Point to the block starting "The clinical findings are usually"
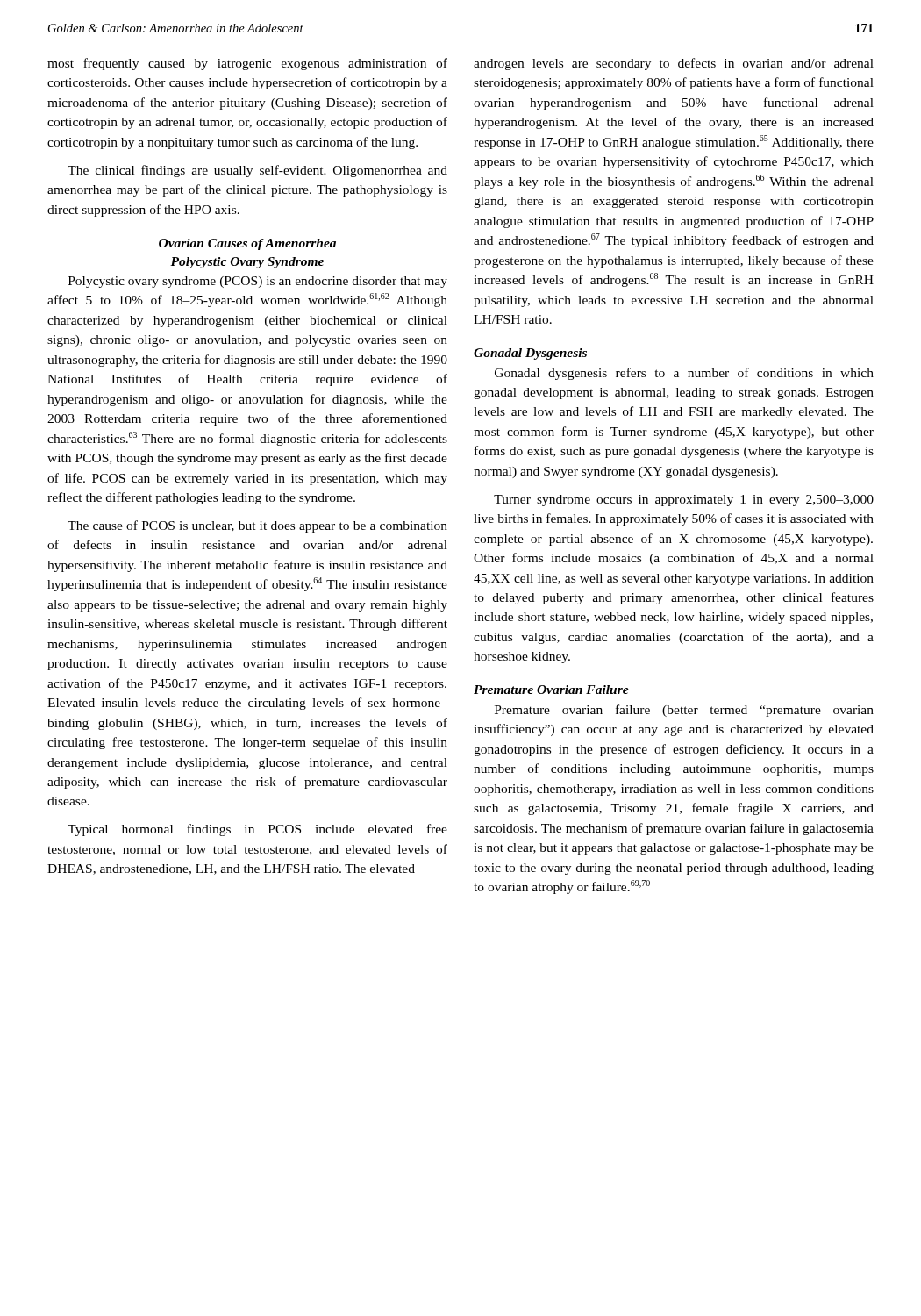921x1316 pixels. (247, 190)
